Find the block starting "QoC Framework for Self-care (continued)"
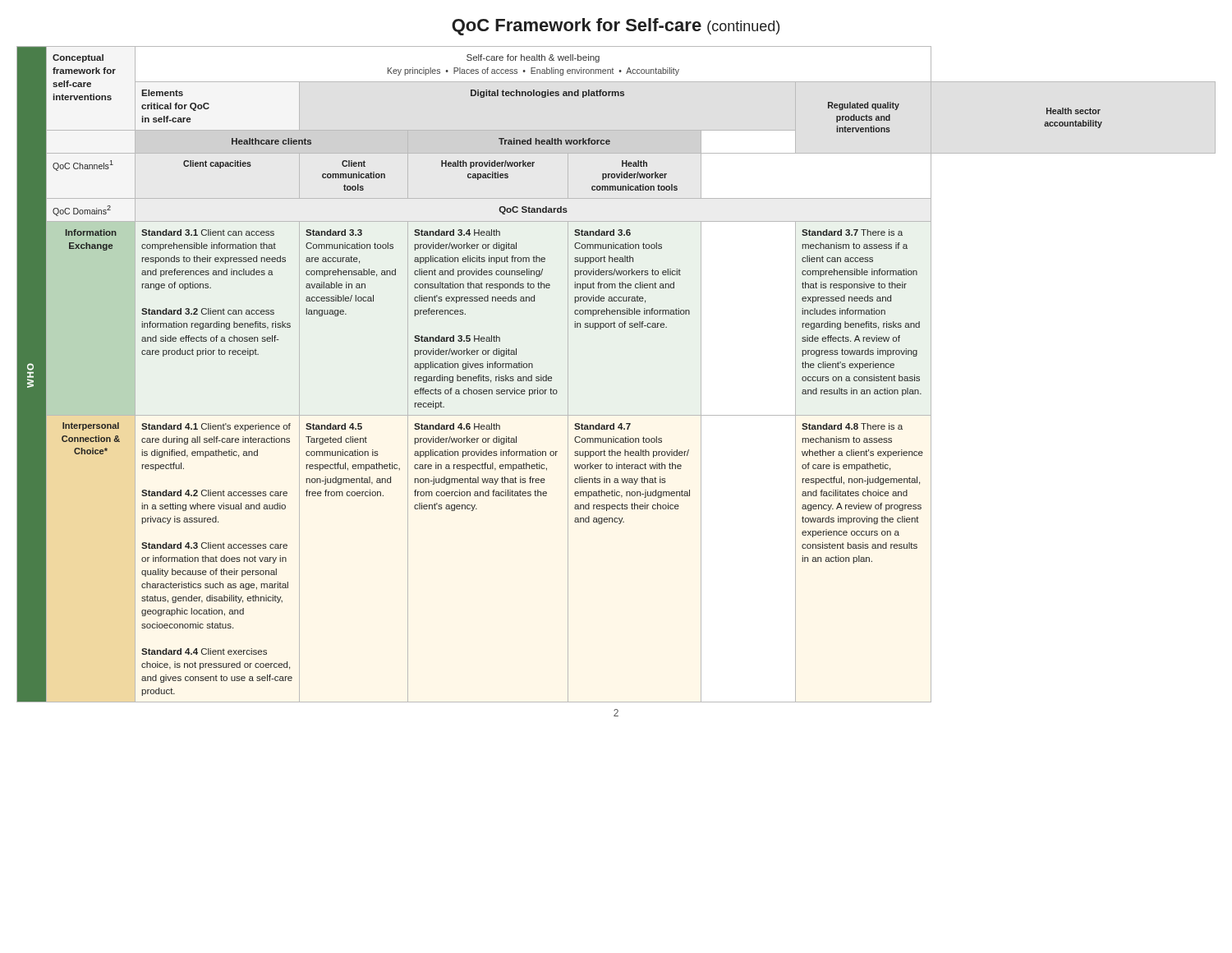1232x953 pixels. click(x=616, y=25)
